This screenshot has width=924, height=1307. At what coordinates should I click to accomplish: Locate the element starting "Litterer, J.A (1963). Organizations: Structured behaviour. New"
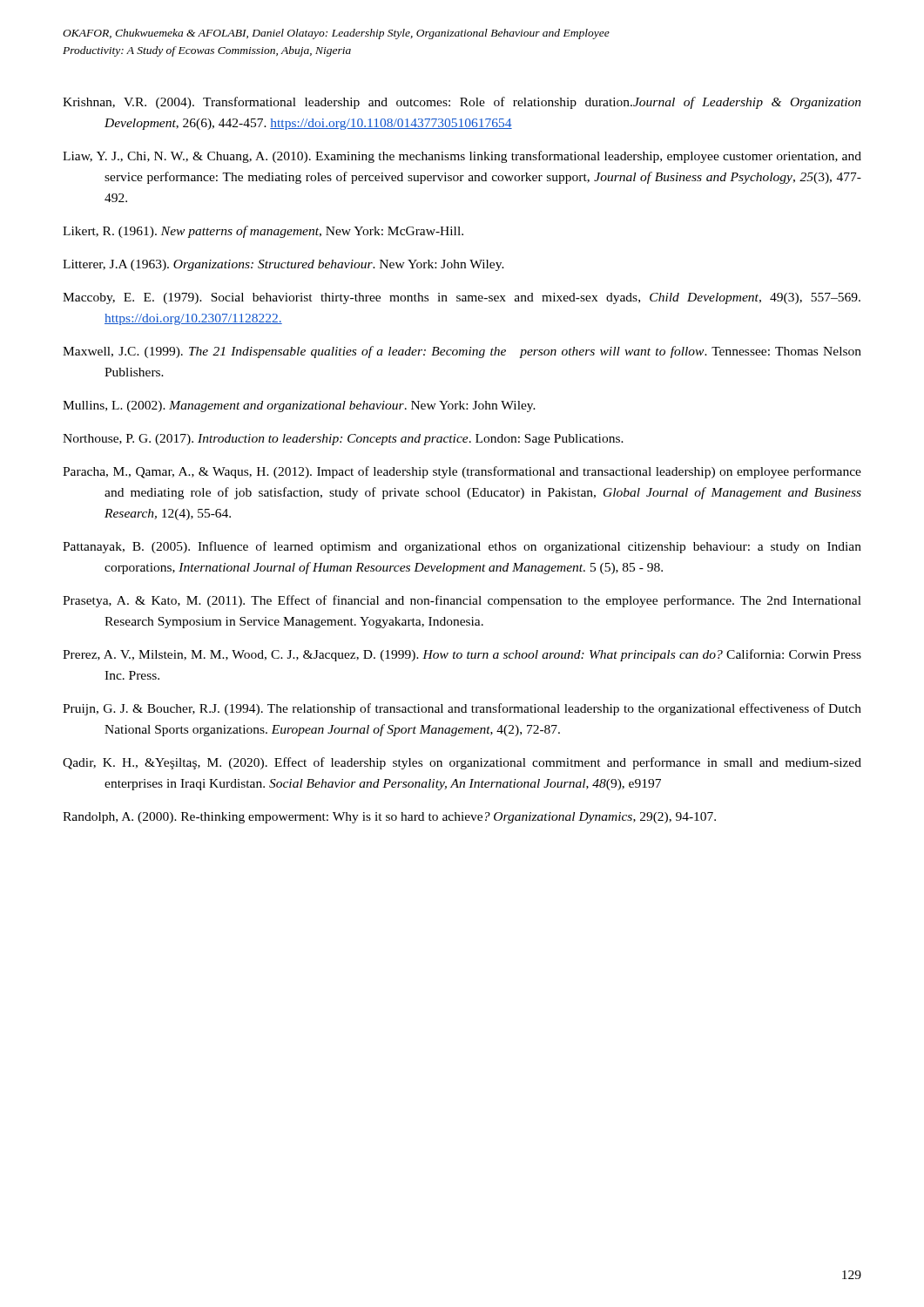tap(284, 264)
